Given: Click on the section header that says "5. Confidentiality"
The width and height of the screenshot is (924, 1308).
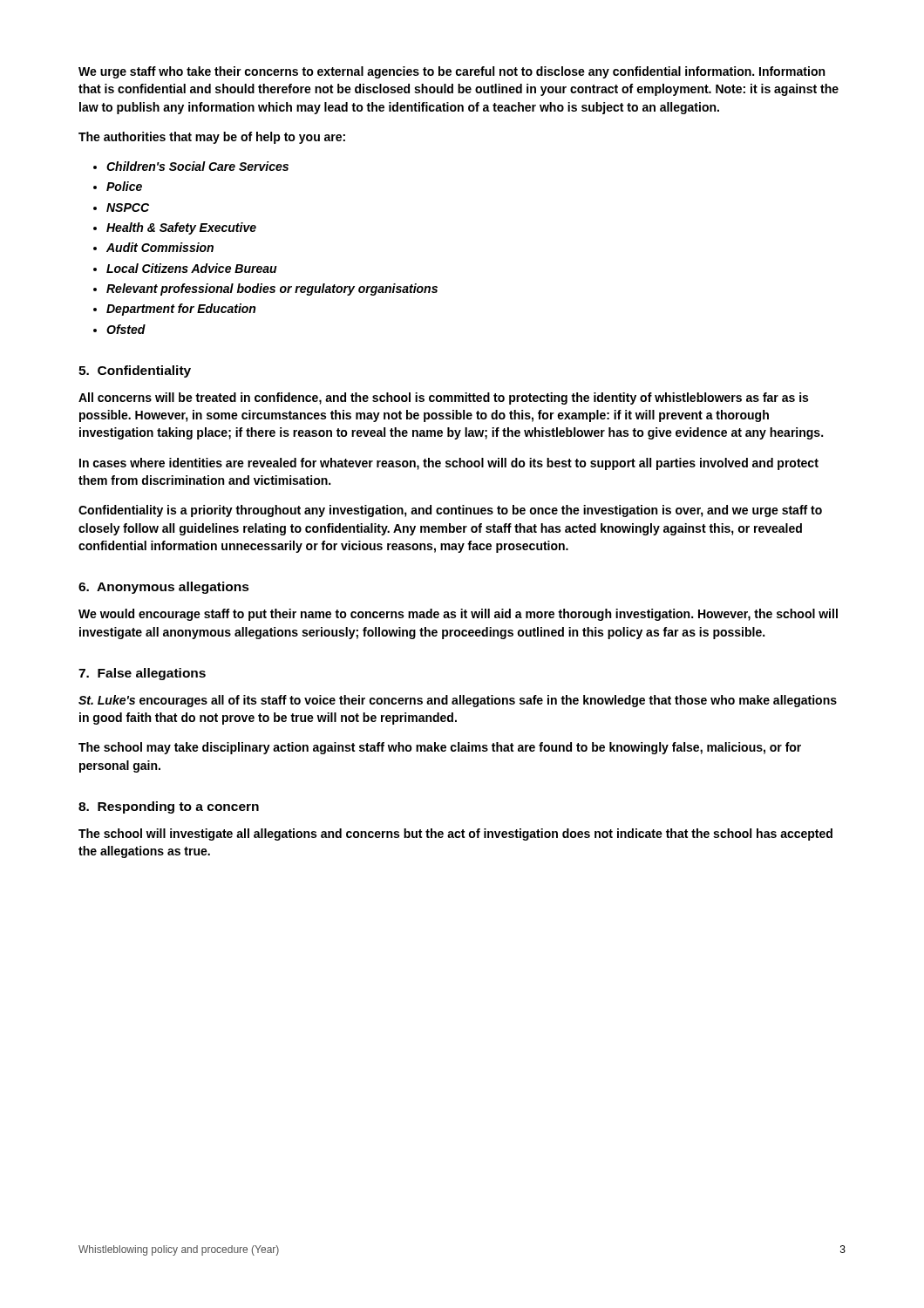Looking at the screenshot, I should point(135,370).
